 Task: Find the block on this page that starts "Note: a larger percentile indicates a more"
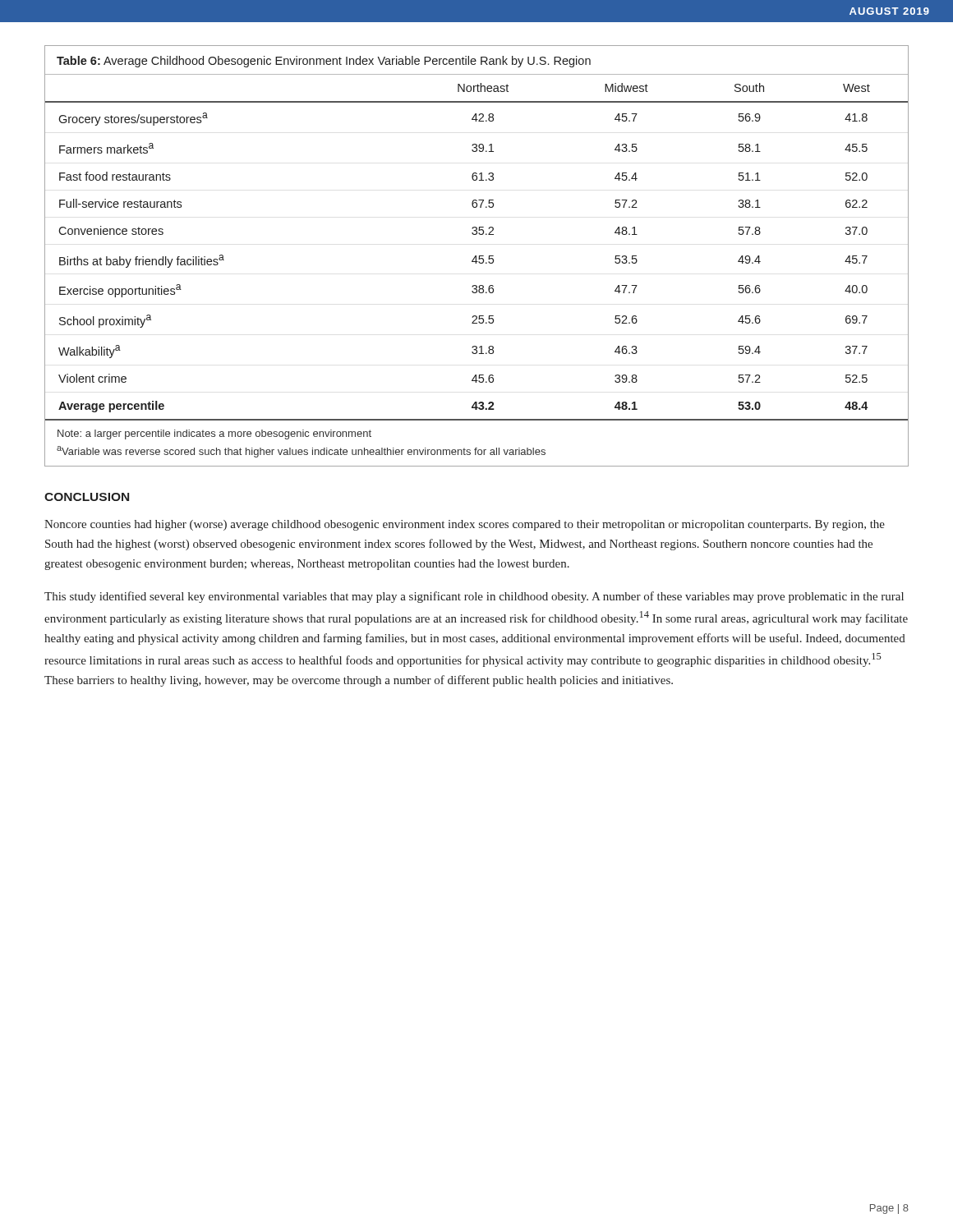click(x=214, y=433)
